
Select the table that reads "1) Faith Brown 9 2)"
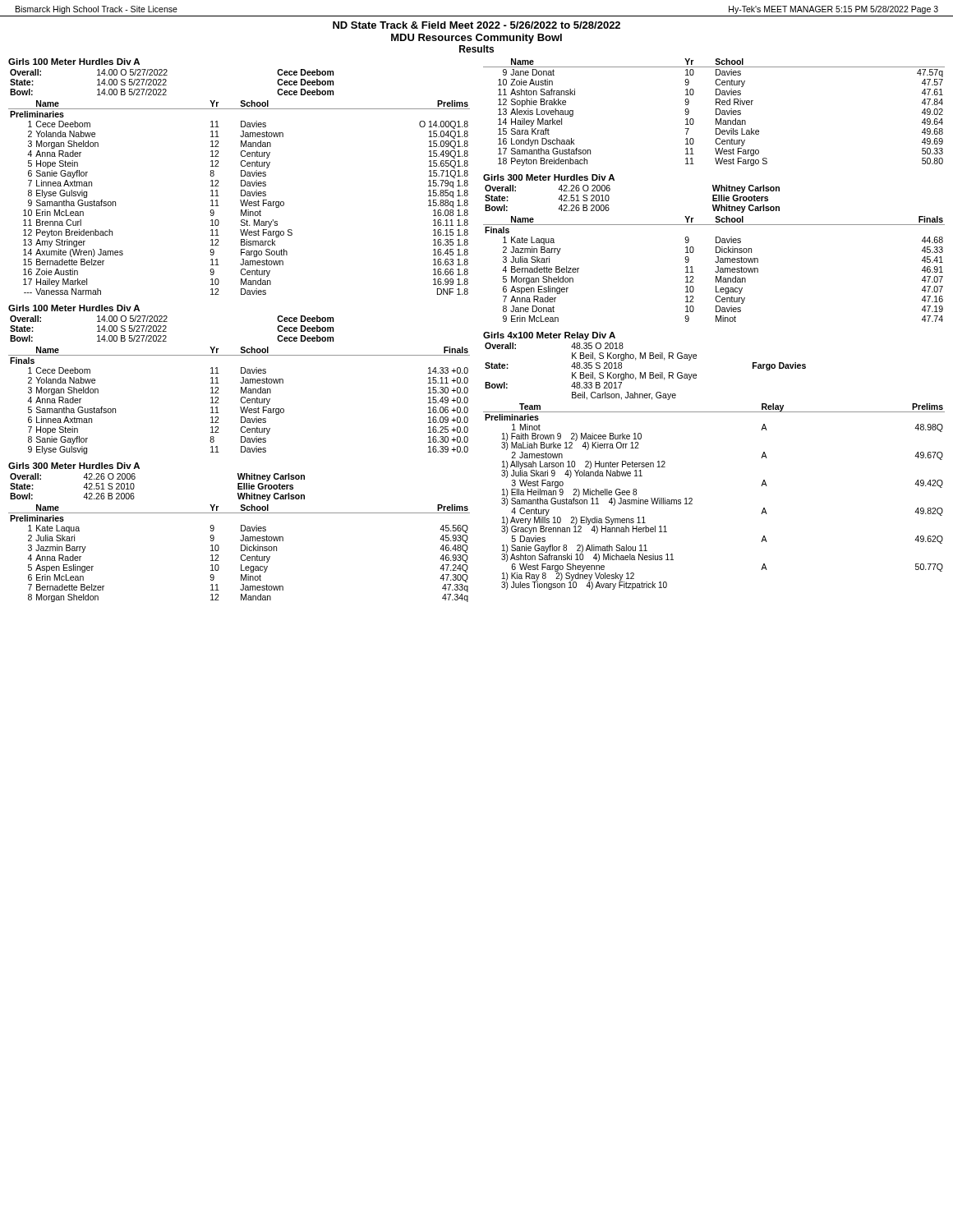[x=714, y=496]
